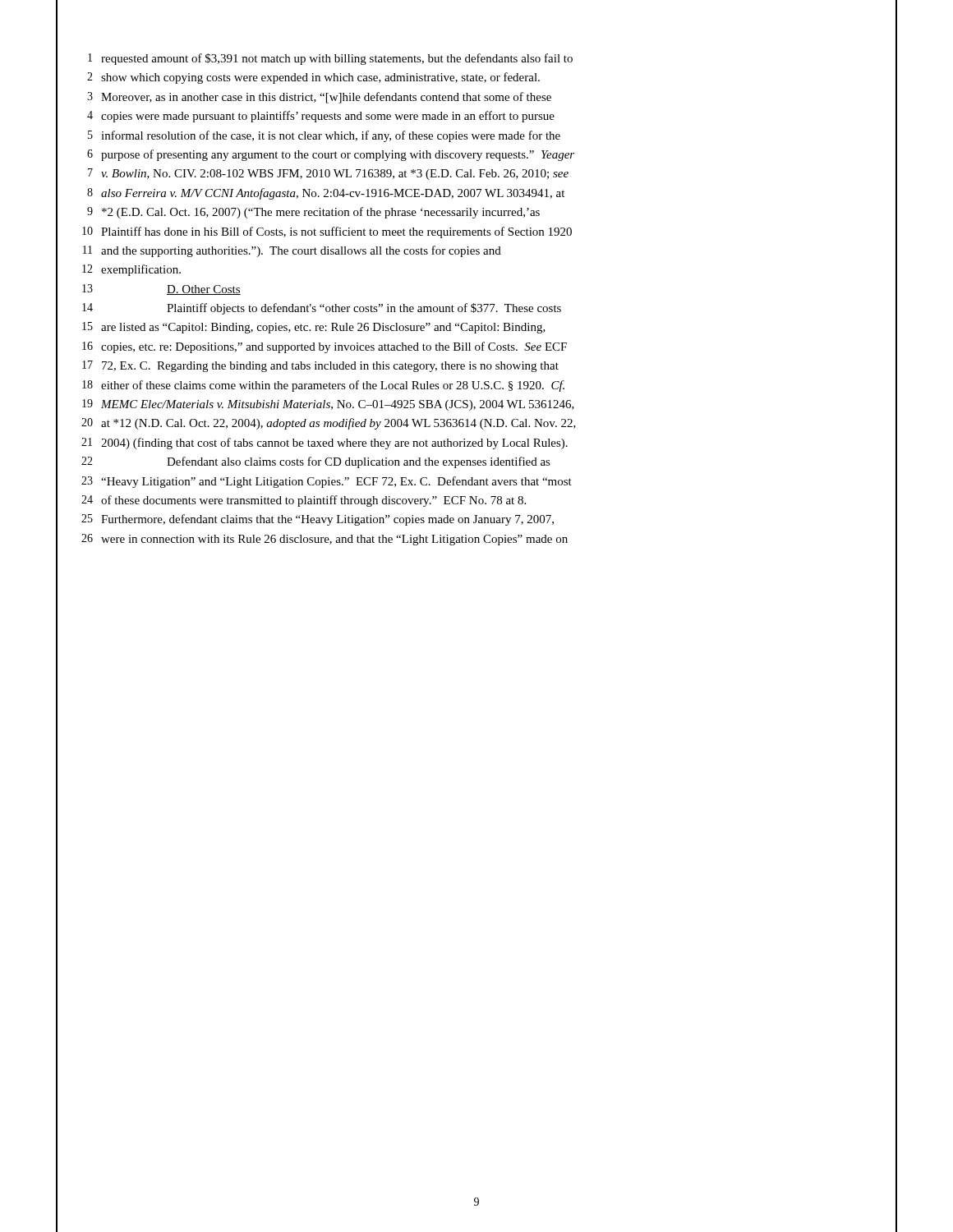Click on the section header containing "13 D. Other Costs"
The image size is (953, 1232).
click(x=204, y=290)
